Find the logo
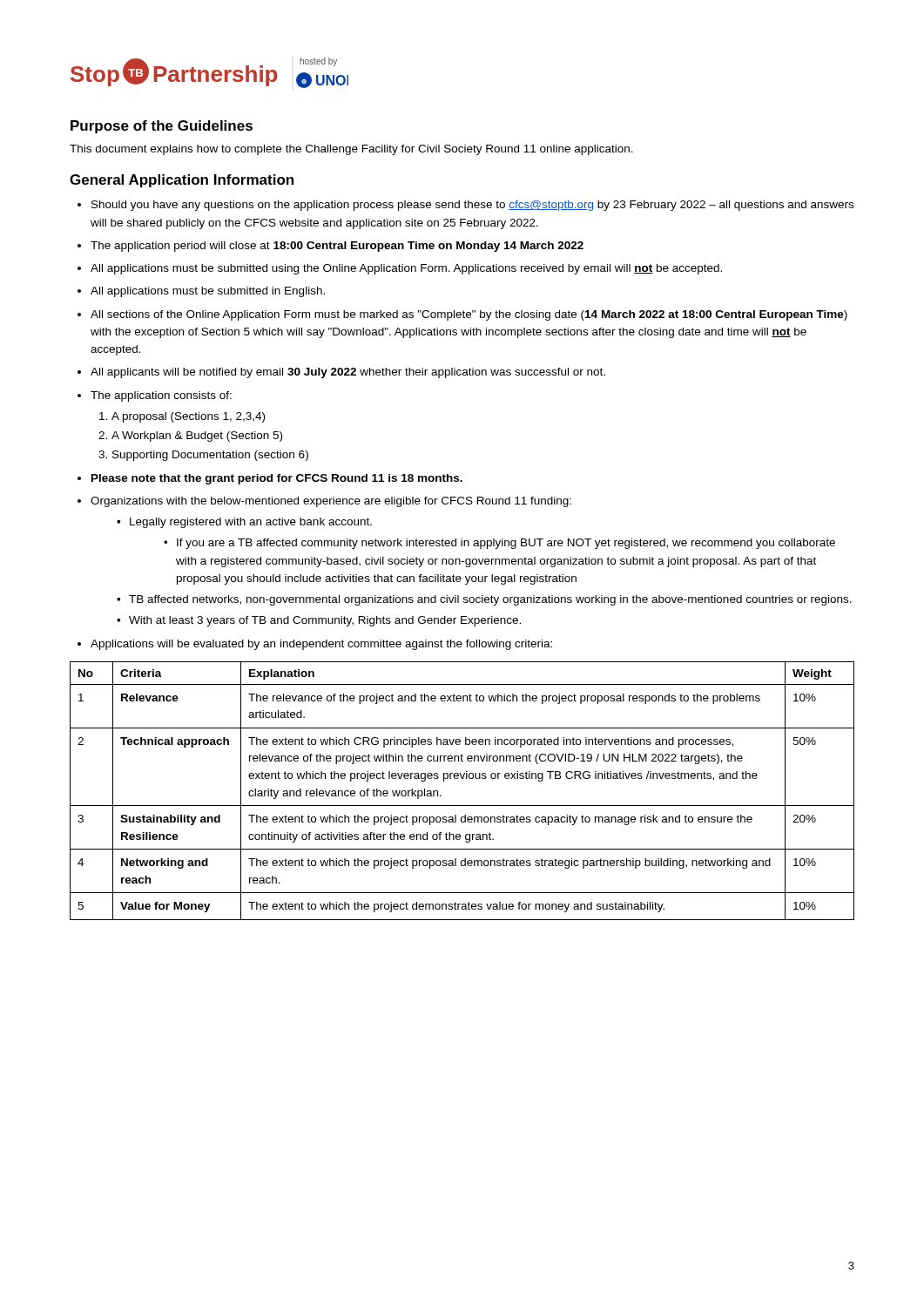The width and height of the screenshot is (924, 1307). point(462,75)
